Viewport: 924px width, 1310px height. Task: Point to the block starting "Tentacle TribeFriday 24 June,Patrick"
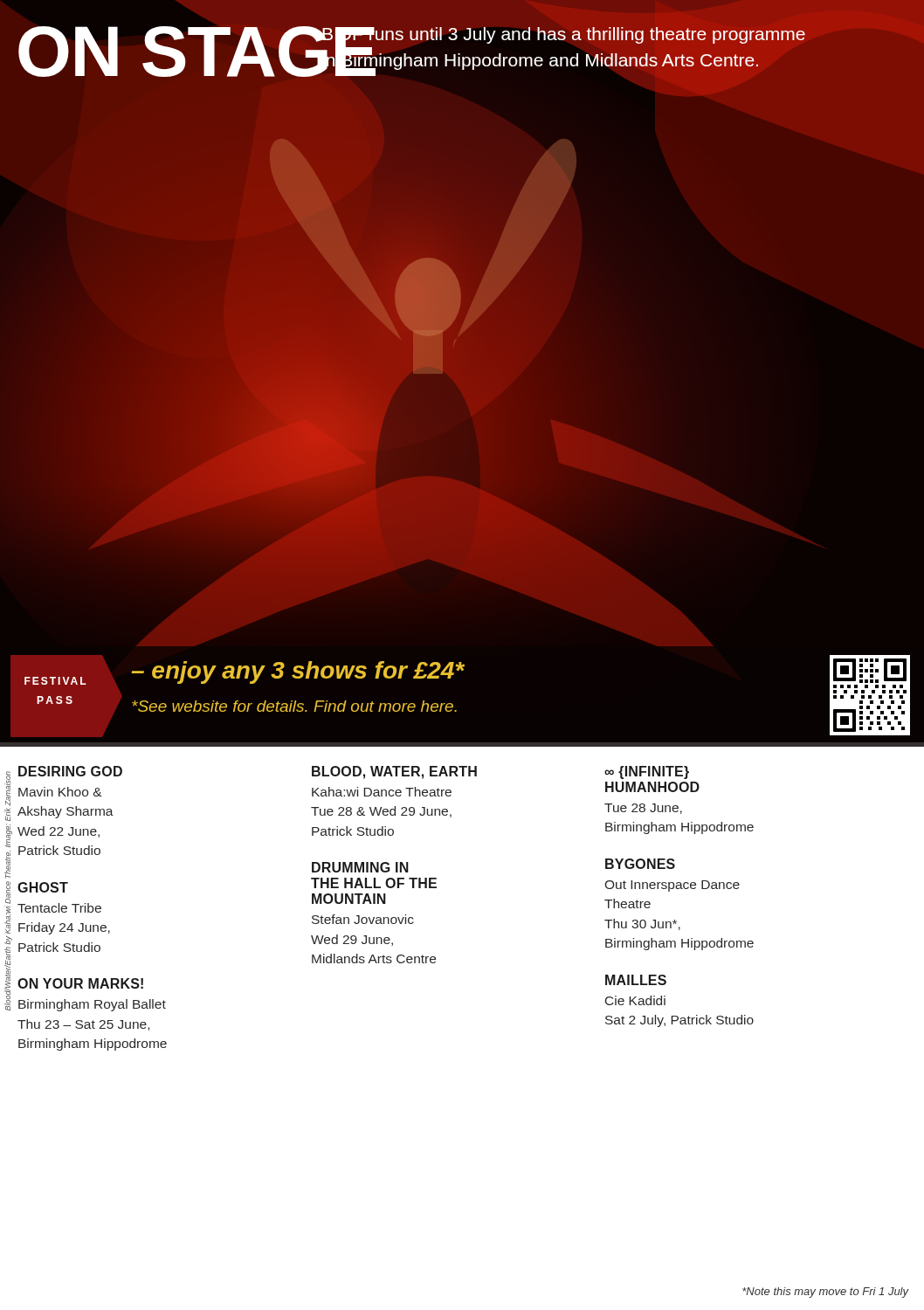64,927
